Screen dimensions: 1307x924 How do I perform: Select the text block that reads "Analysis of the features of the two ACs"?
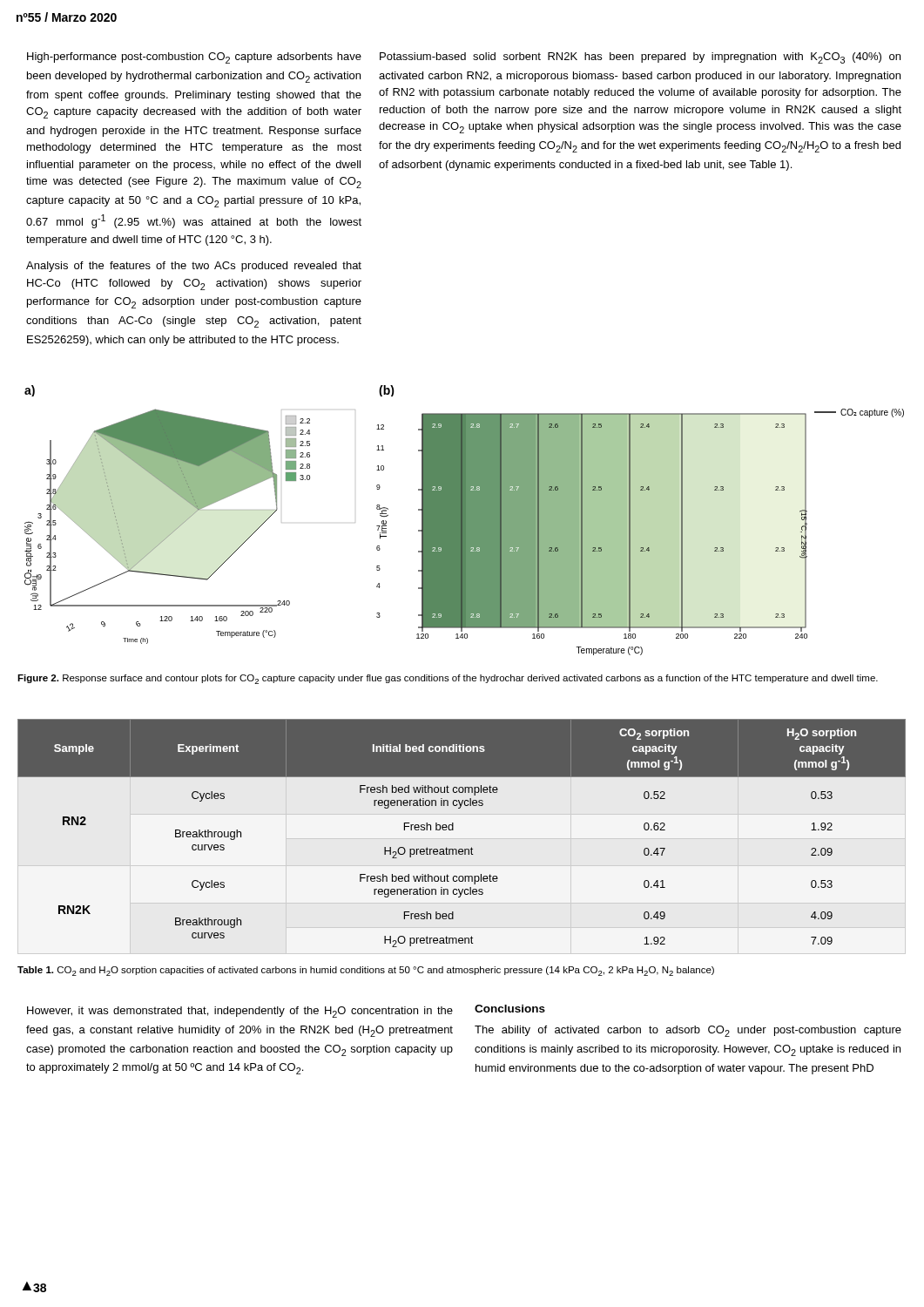194,302
